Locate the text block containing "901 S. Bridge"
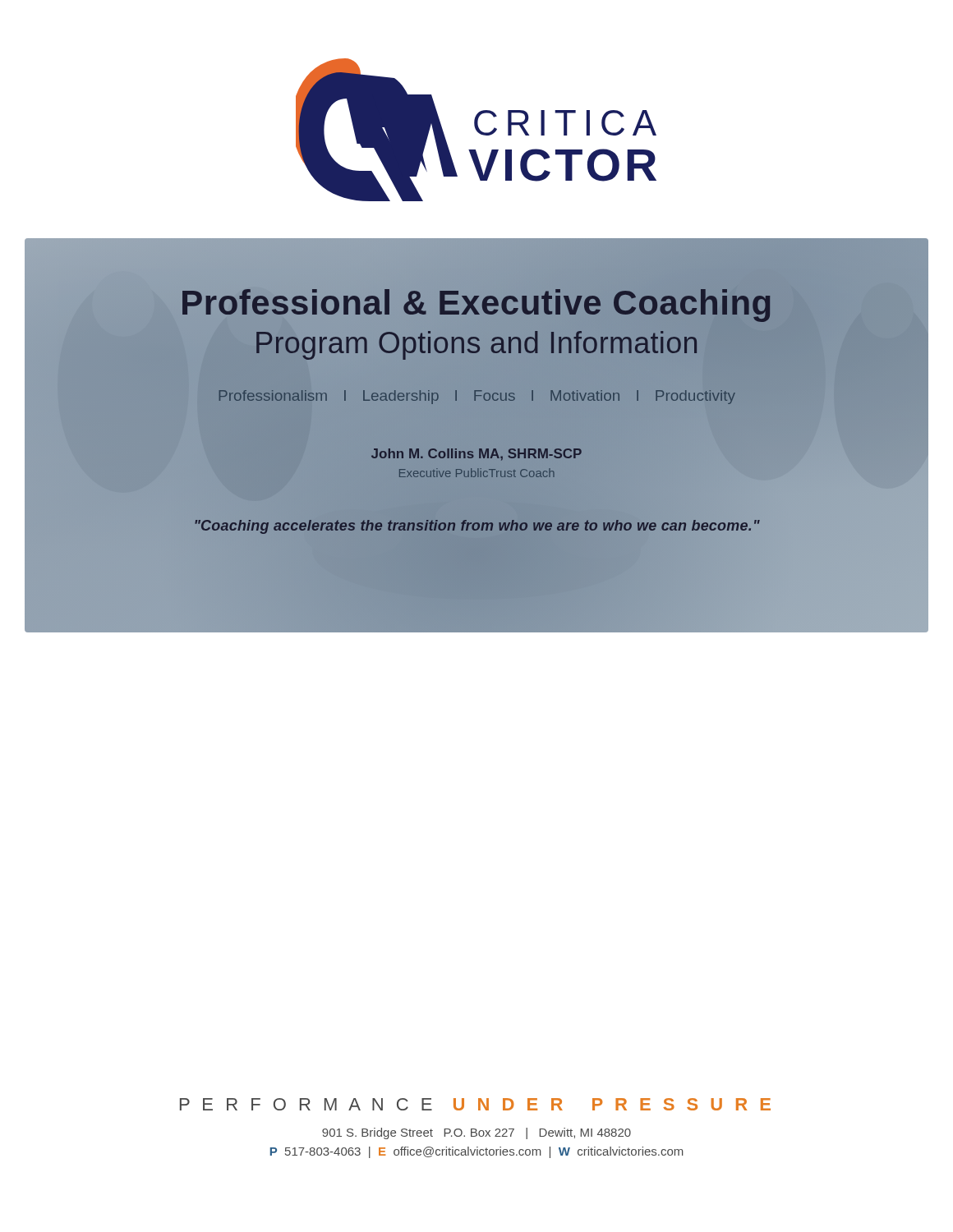The width and height of the screenshot is (953, 1232). click(x=476, y=1132)
